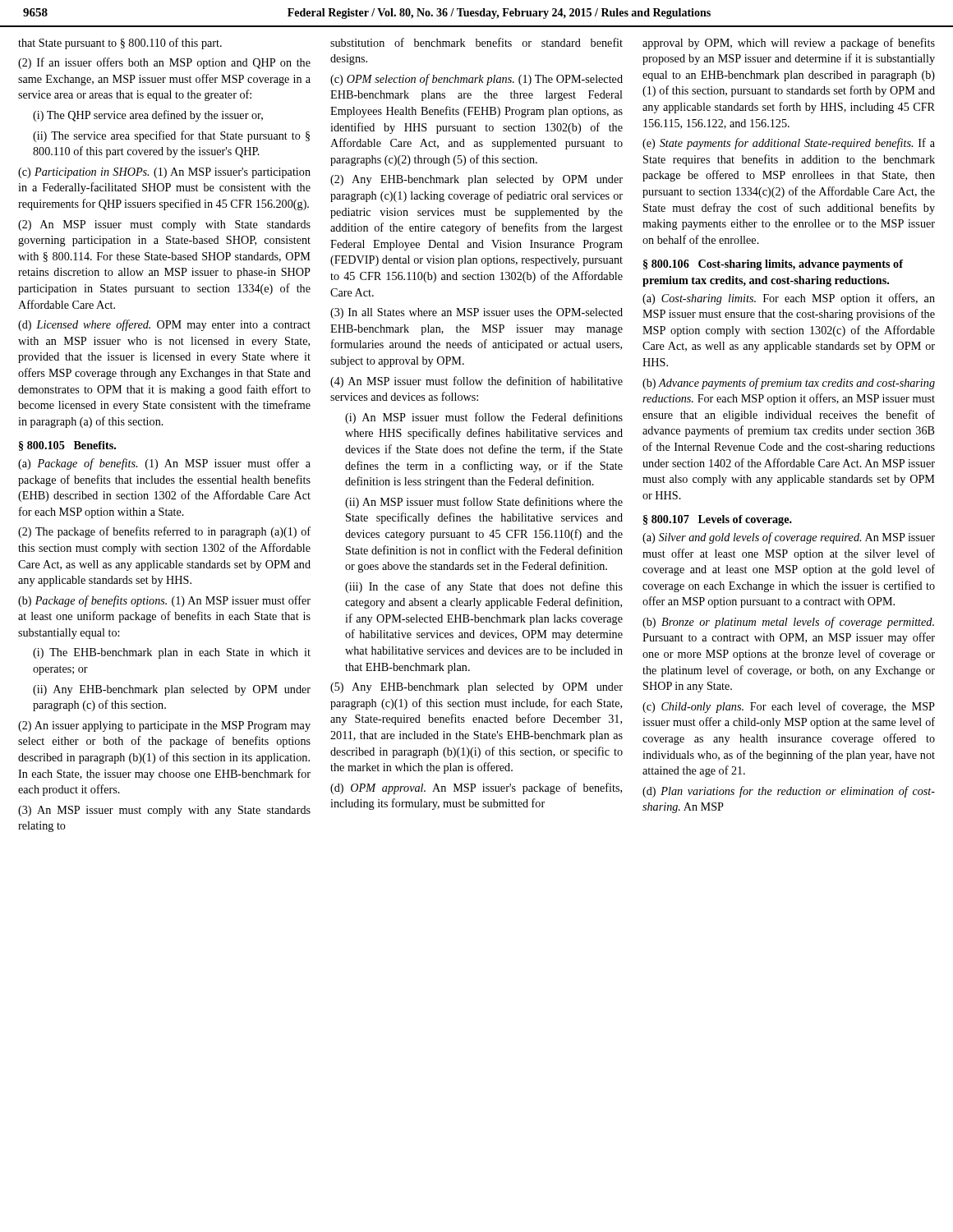The width and height of the screenshot is (953, 1232).
Task: Find the block on this page that starts "(i) The EHB-benchmark plan in each"
Action: 172,661
